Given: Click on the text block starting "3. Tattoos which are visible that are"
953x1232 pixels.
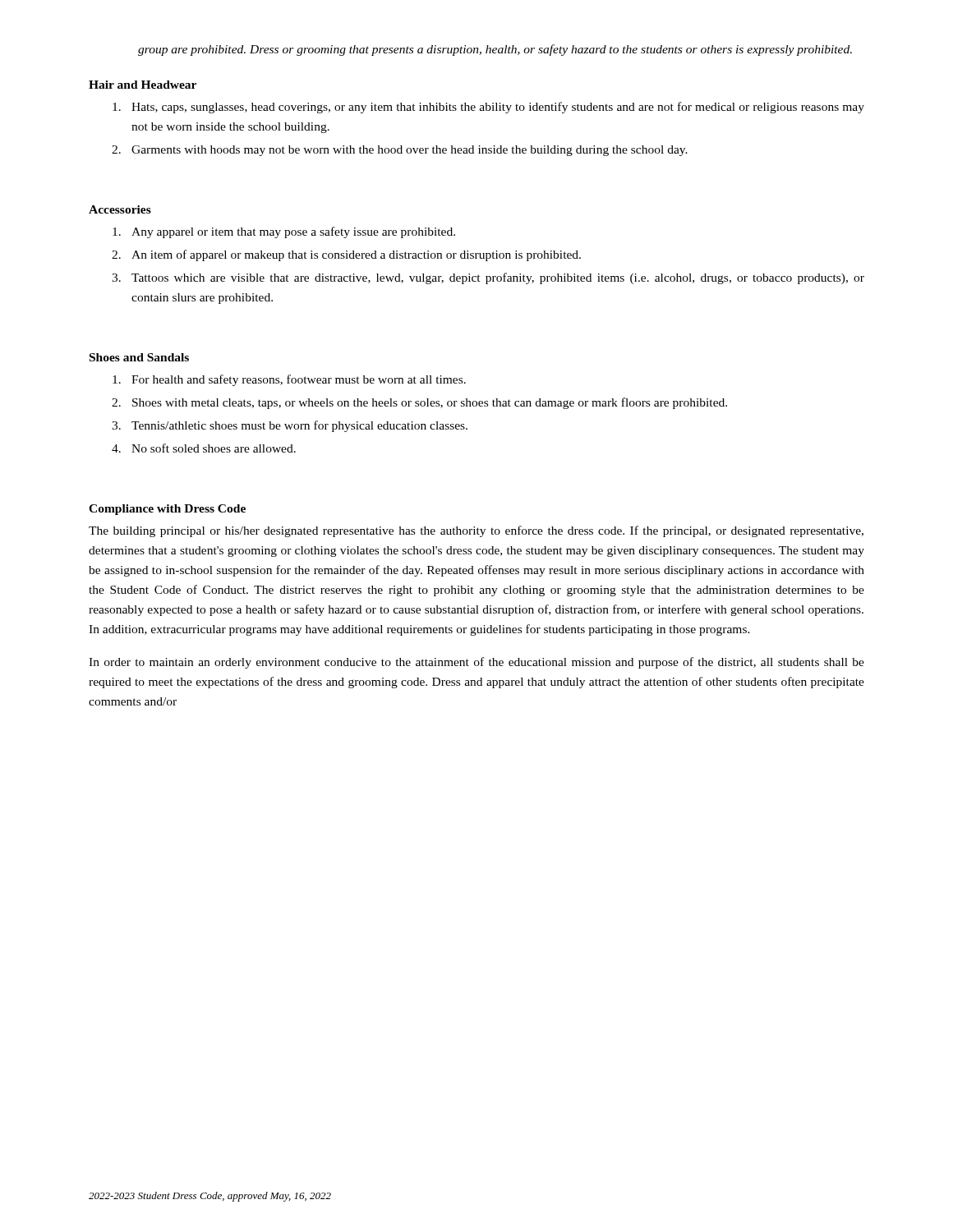Looking at the screenshot, I should pyautogui.click(x=476, y=288).
